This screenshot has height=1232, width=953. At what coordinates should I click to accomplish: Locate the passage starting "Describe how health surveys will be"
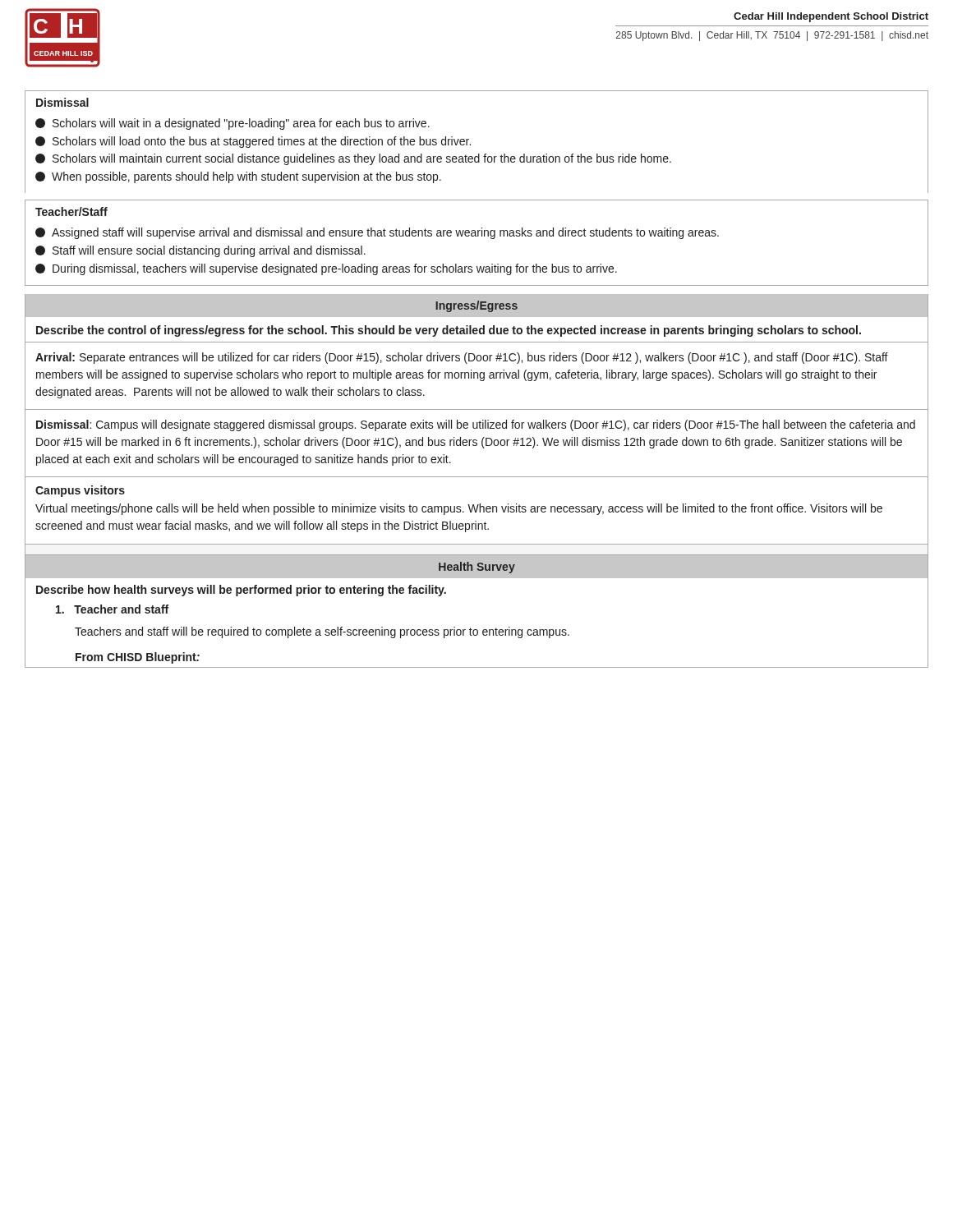[241, 590]
